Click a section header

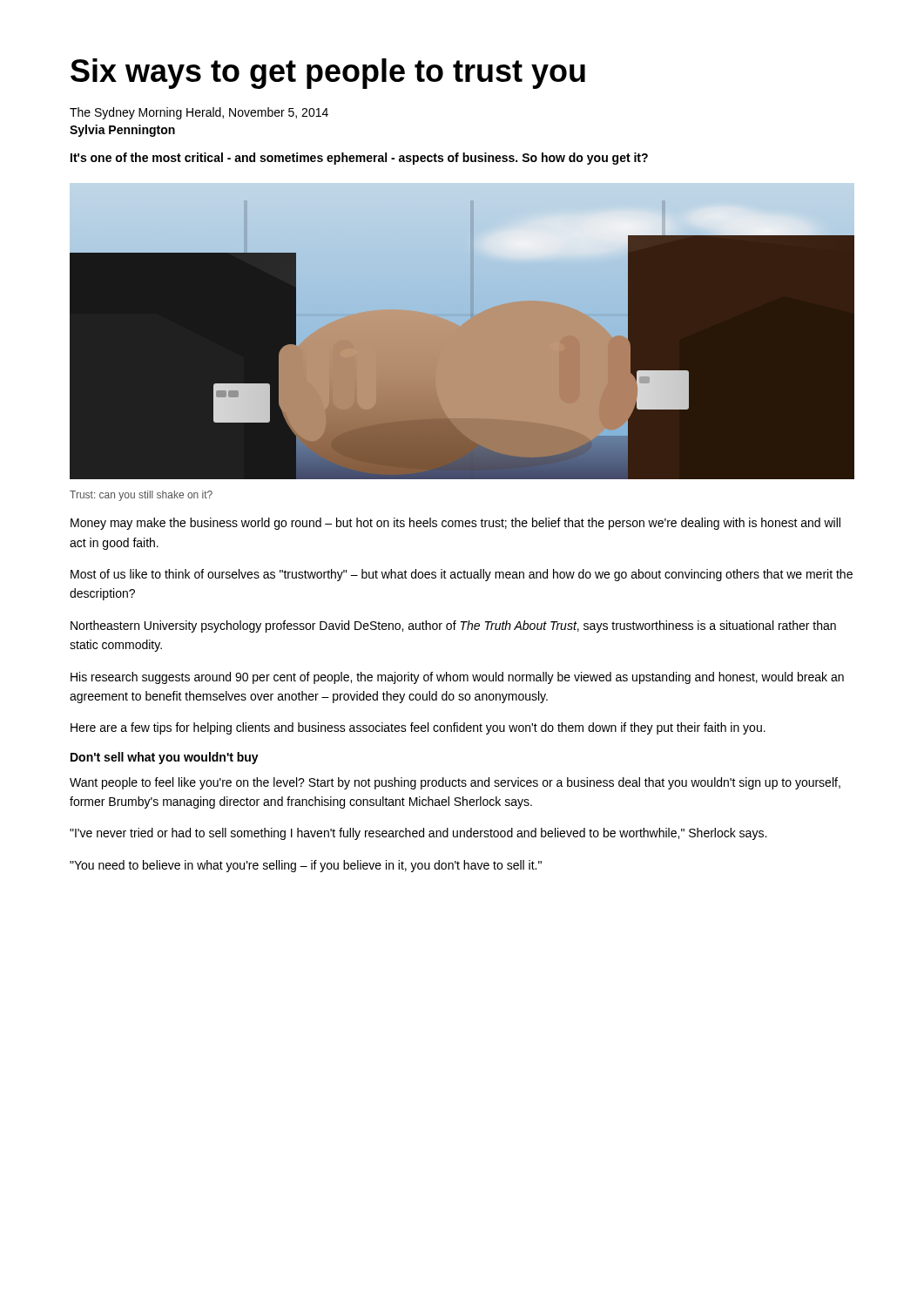click(164, 757)
